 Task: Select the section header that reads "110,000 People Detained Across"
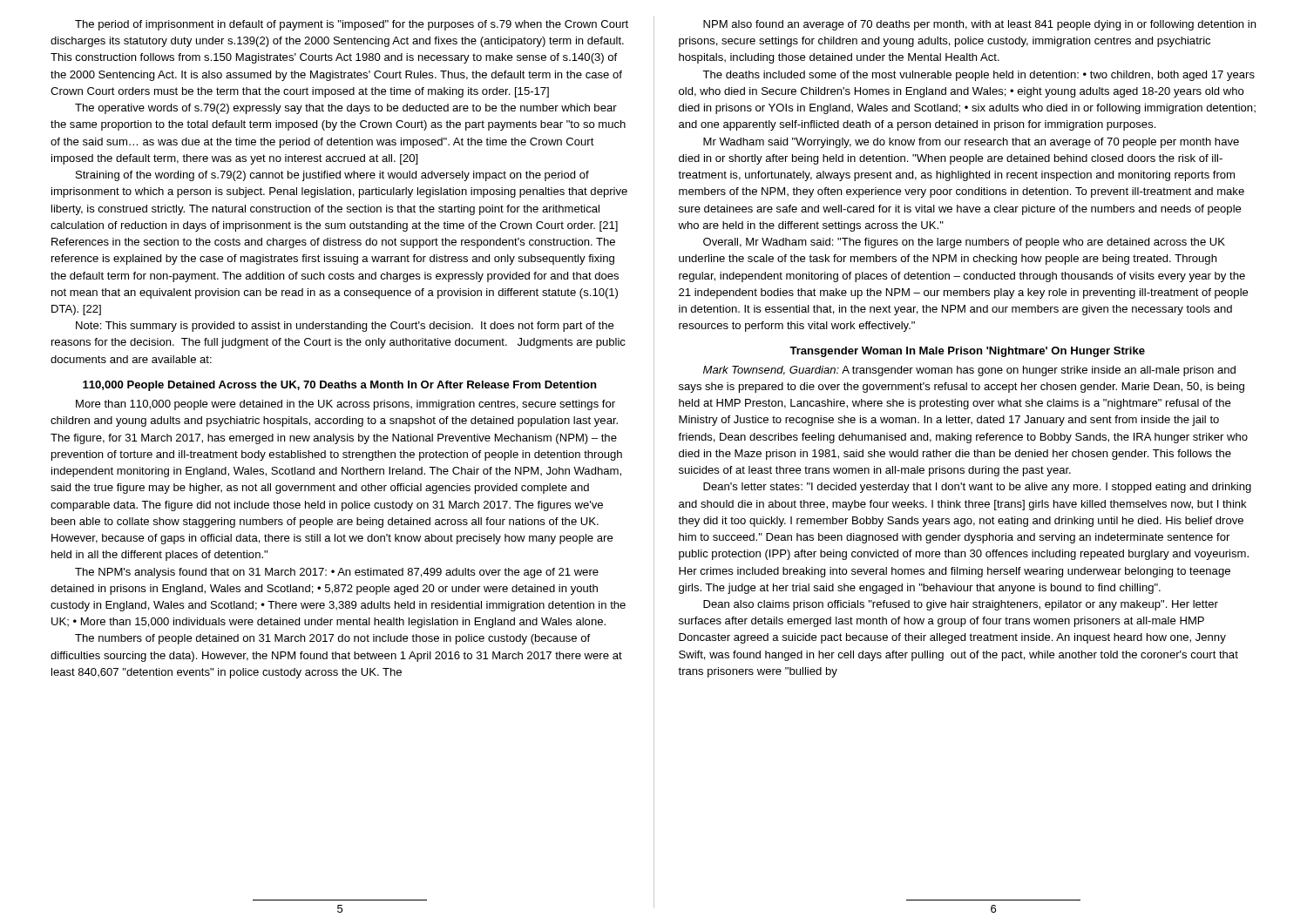pyautogui.click(x=340, y=385)
